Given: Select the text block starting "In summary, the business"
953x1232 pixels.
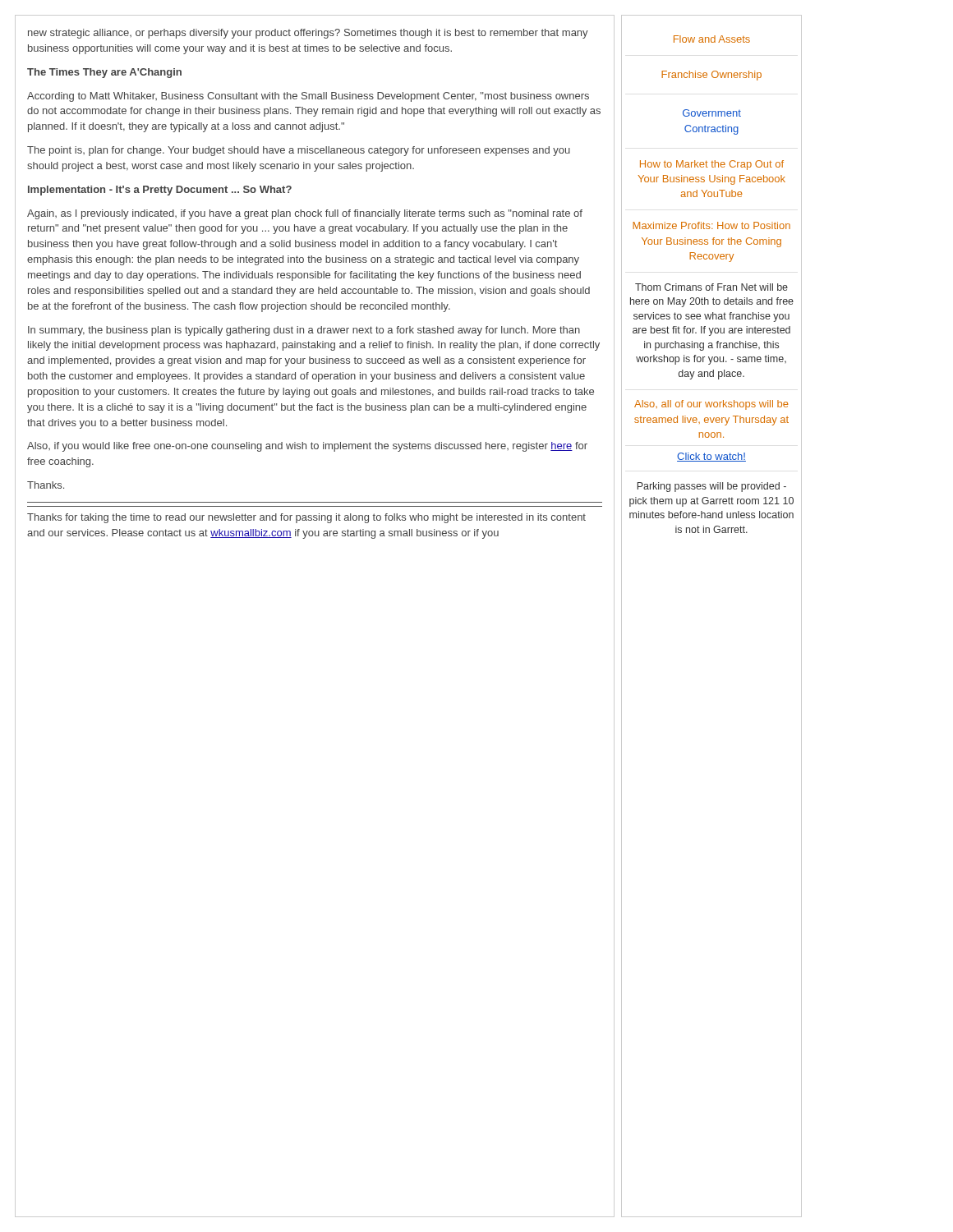Looking at the screenshot, I should point(315,377).
